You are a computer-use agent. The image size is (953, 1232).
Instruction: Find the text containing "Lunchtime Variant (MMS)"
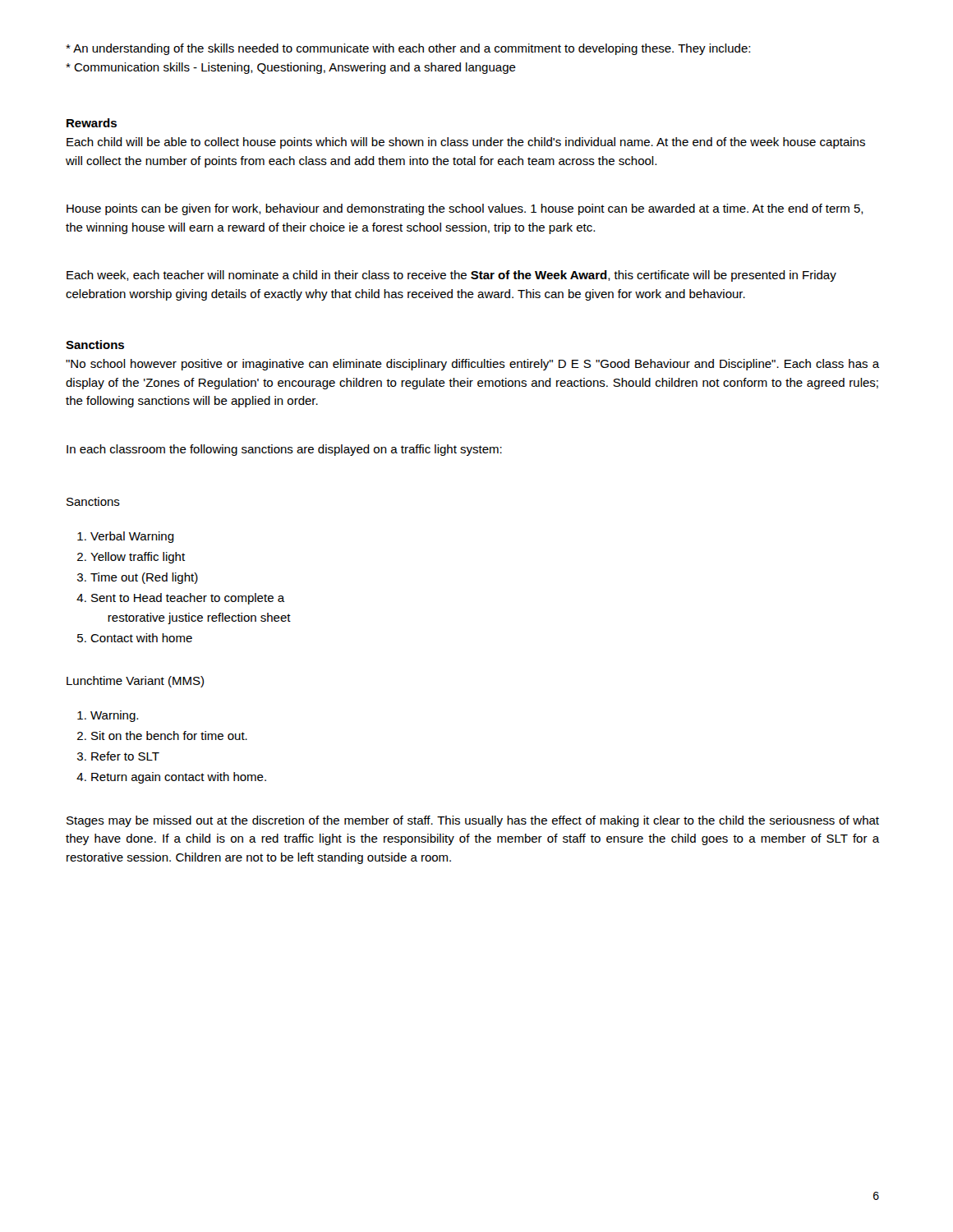(x=135, y=682)
